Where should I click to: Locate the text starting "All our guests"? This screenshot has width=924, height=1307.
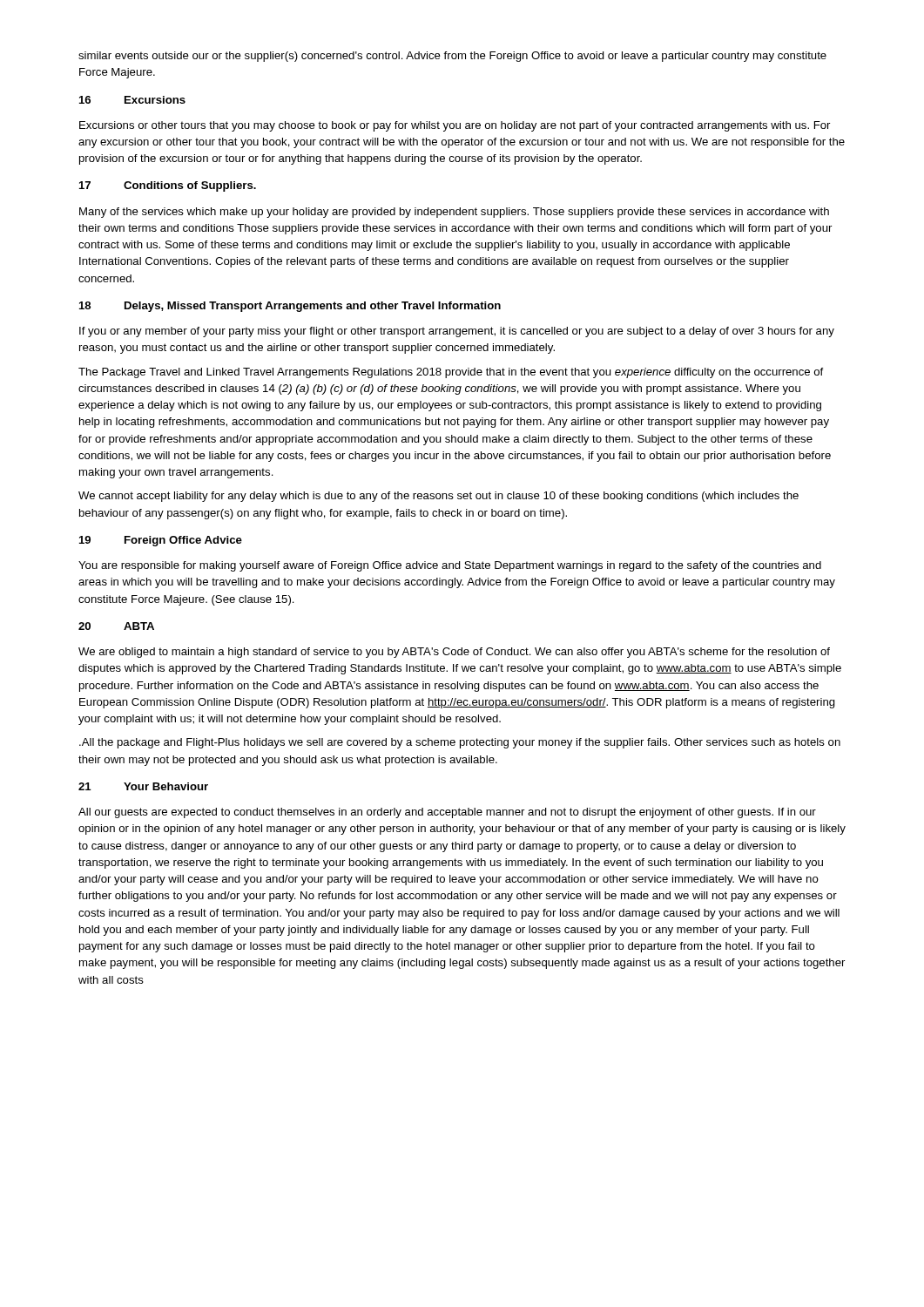[x=462, y=896]
